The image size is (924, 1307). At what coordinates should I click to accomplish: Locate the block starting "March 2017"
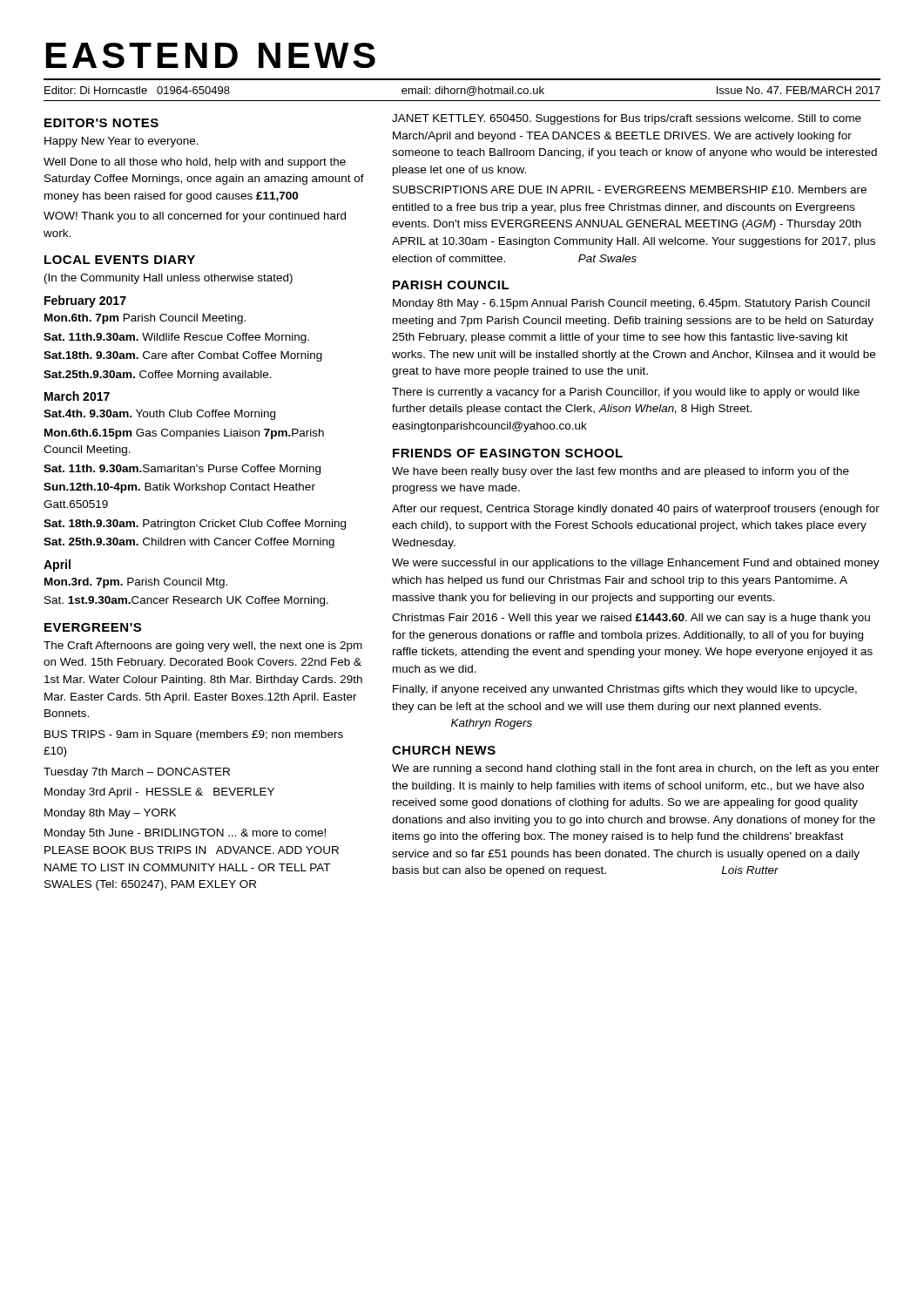point(77,397)
